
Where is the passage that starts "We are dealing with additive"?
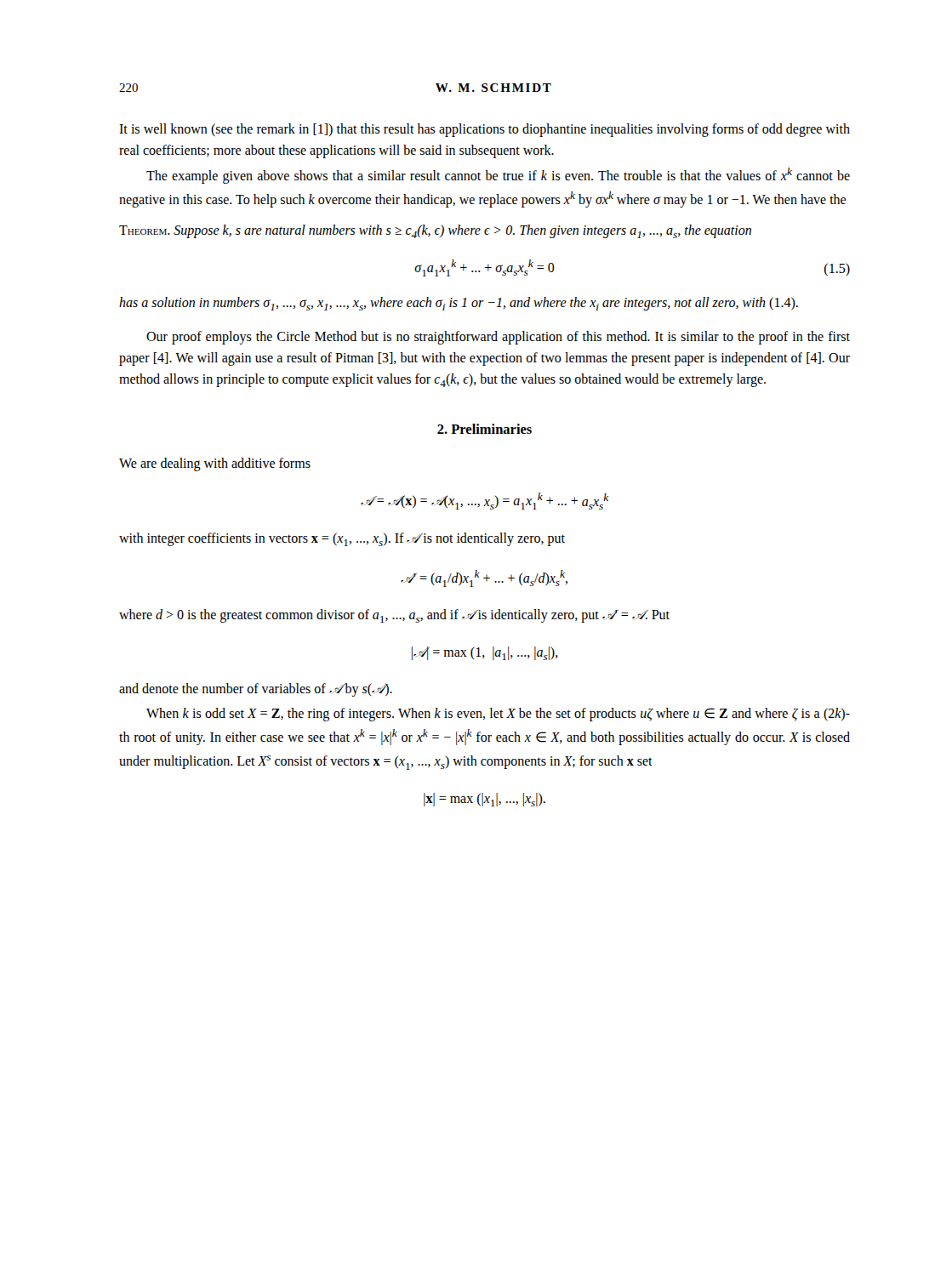[215, 464]
